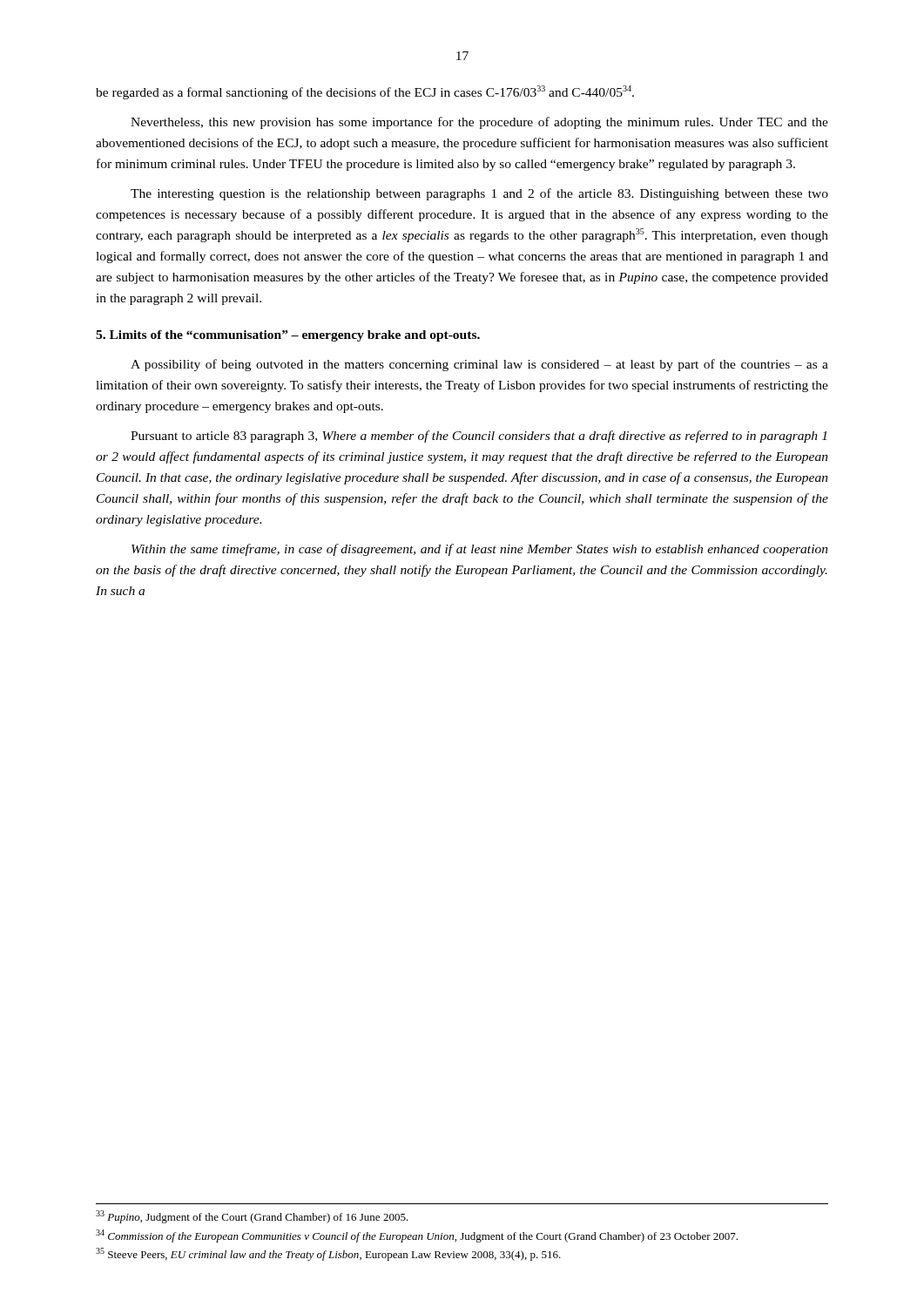Image resolution: width=924 pixels, height=1307 pixels.
Task: Select the text starting "Pursuant to article 83 paragraph"
Action: click(462, 478)
